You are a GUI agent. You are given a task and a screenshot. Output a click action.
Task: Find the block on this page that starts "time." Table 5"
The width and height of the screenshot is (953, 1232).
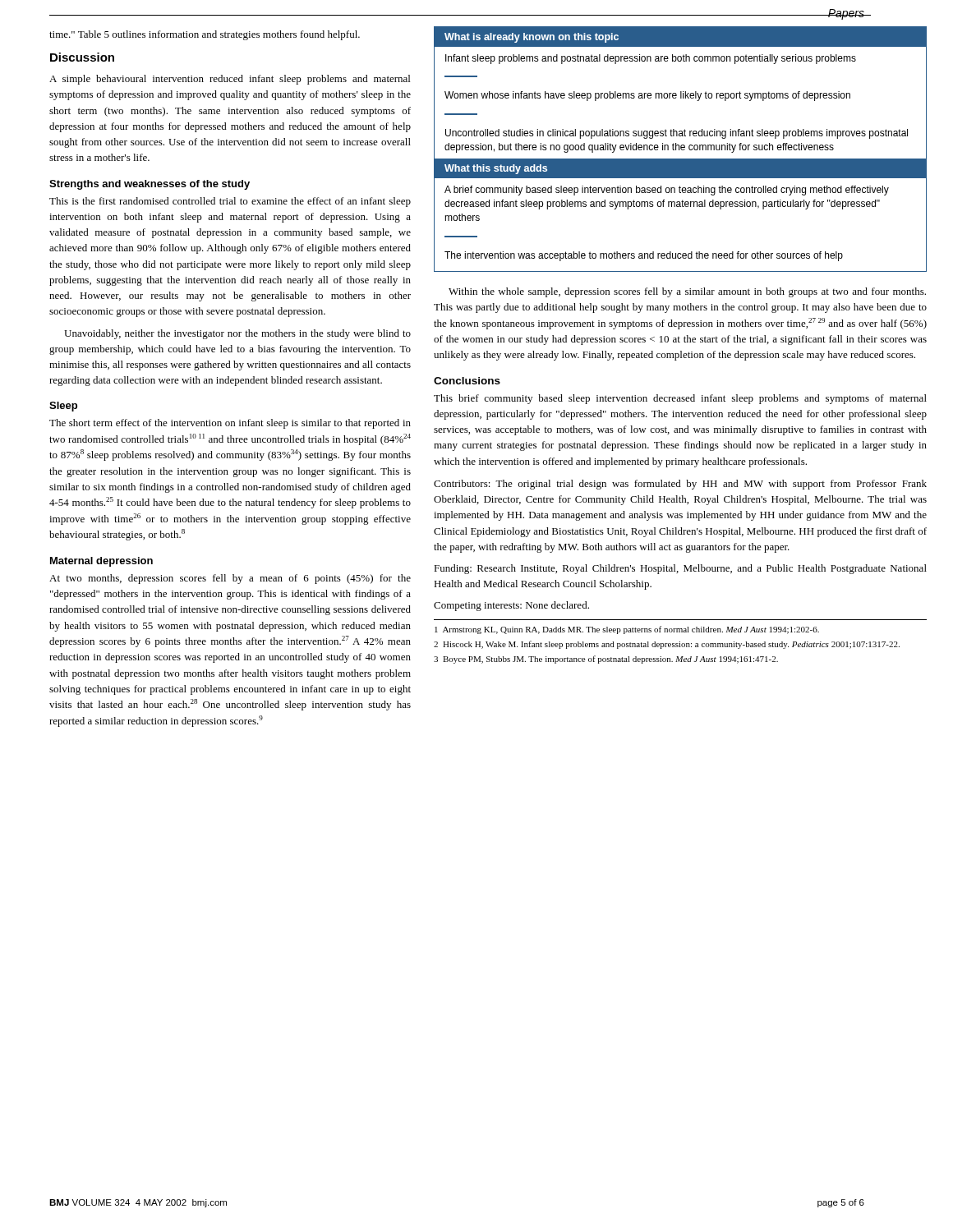coord(230,34)
